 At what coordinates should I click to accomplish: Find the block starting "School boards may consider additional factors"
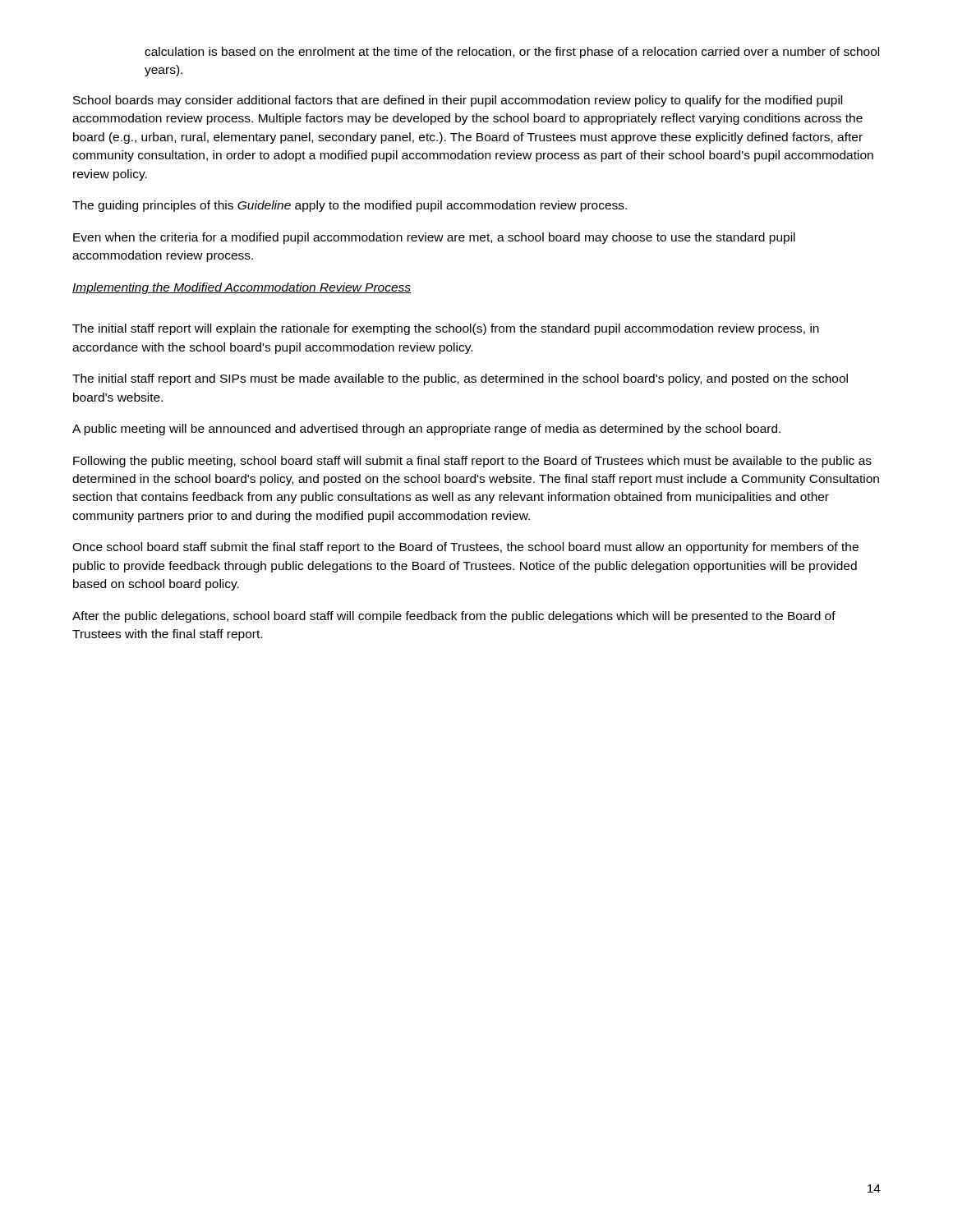[473, 137]
